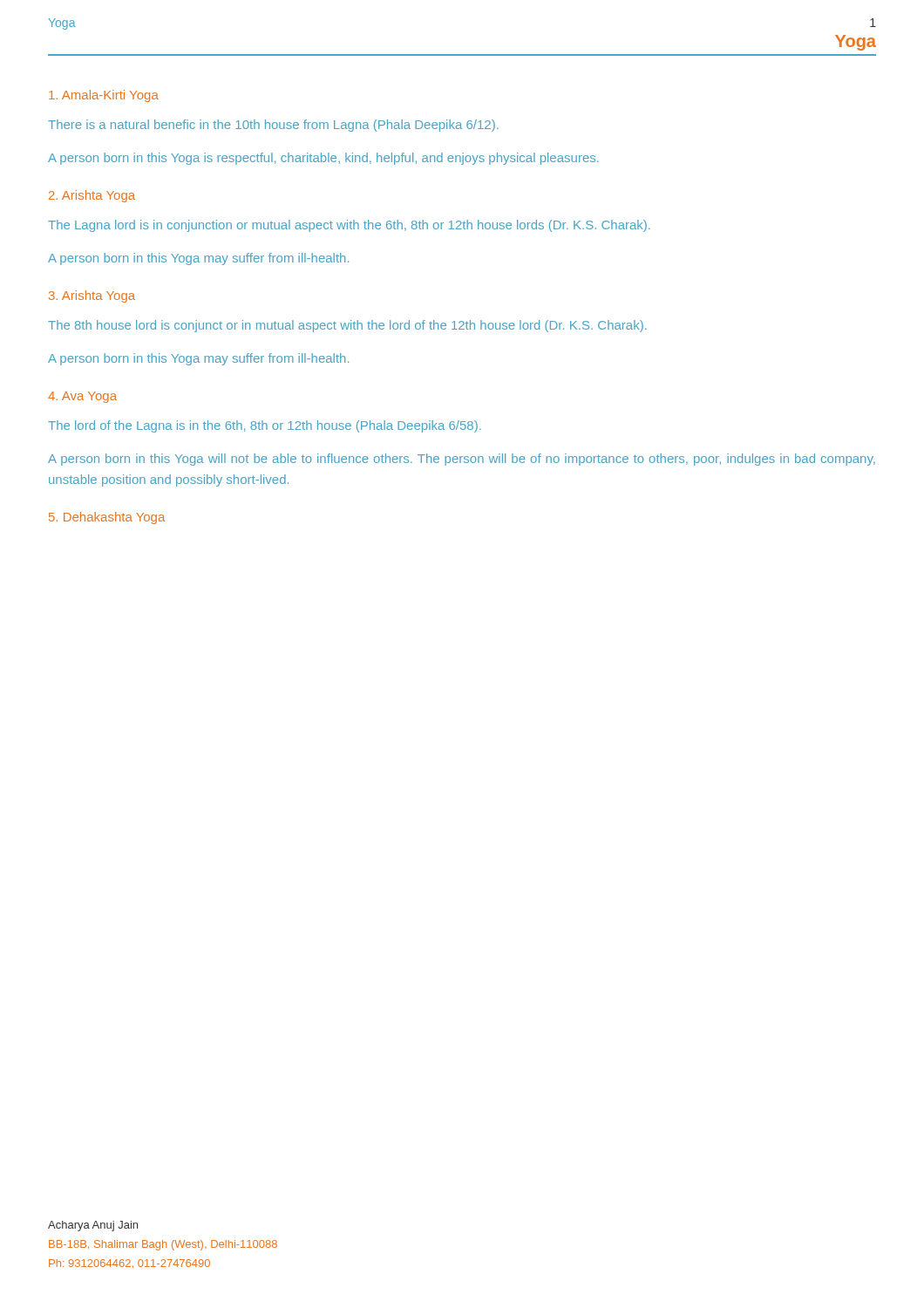The width and height of the screenshot is (924, 1308).
Task: Find the block starting "There is a"
Action: (274, 124)
